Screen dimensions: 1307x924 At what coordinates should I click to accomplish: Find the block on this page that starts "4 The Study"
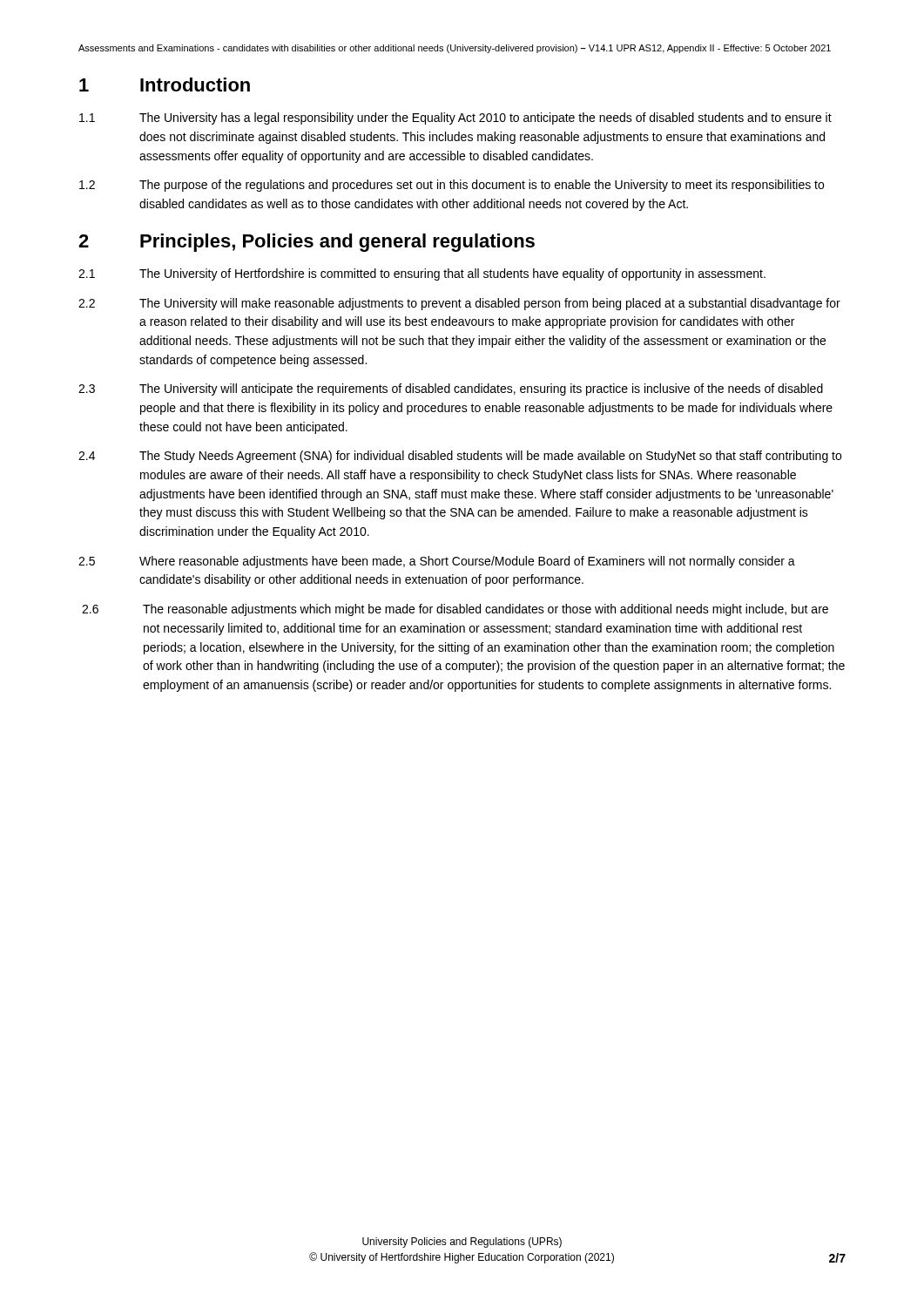click(x=462, y=495)
